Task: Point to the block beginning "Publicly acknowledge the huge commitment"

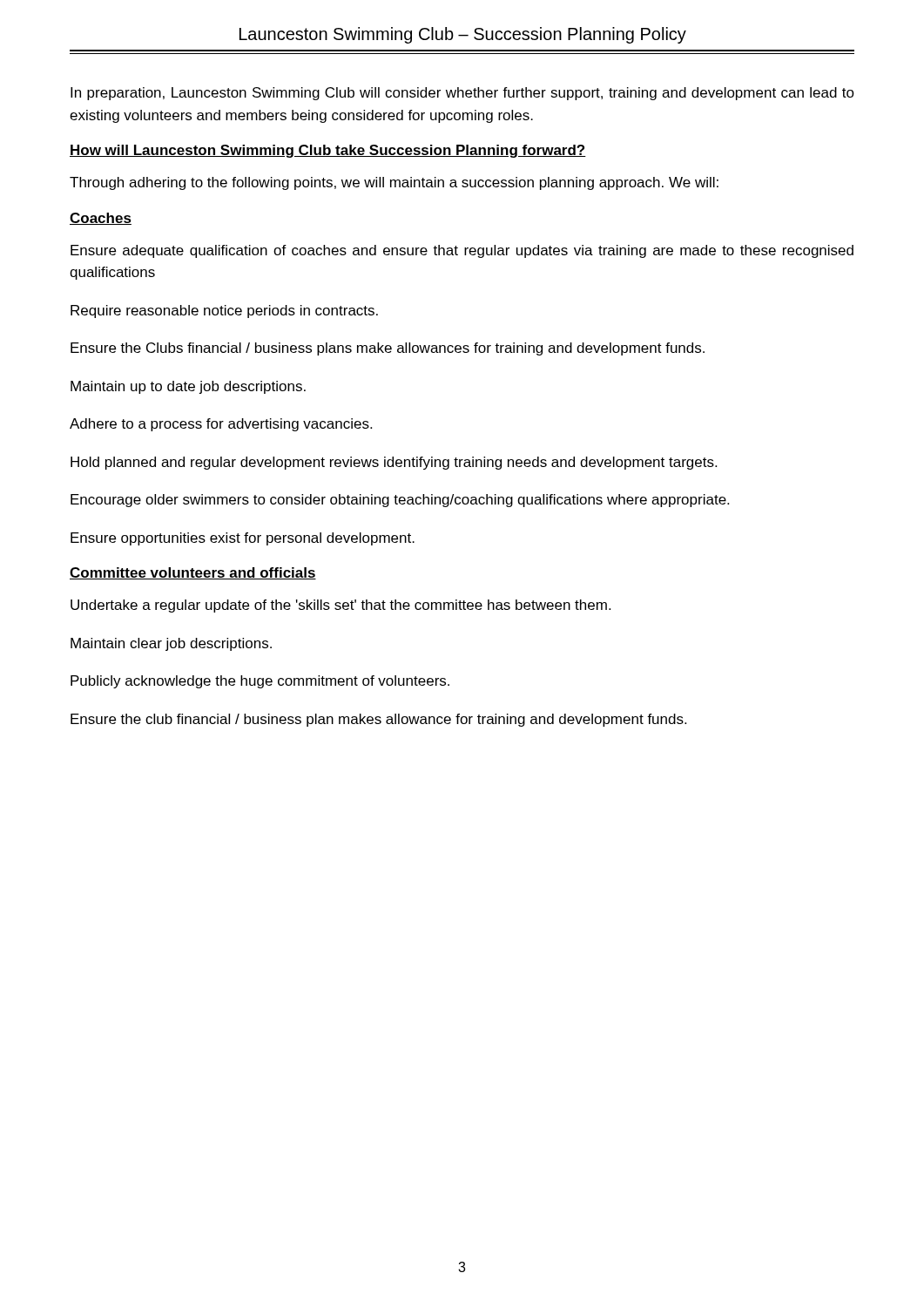Action: click(260, 681)
